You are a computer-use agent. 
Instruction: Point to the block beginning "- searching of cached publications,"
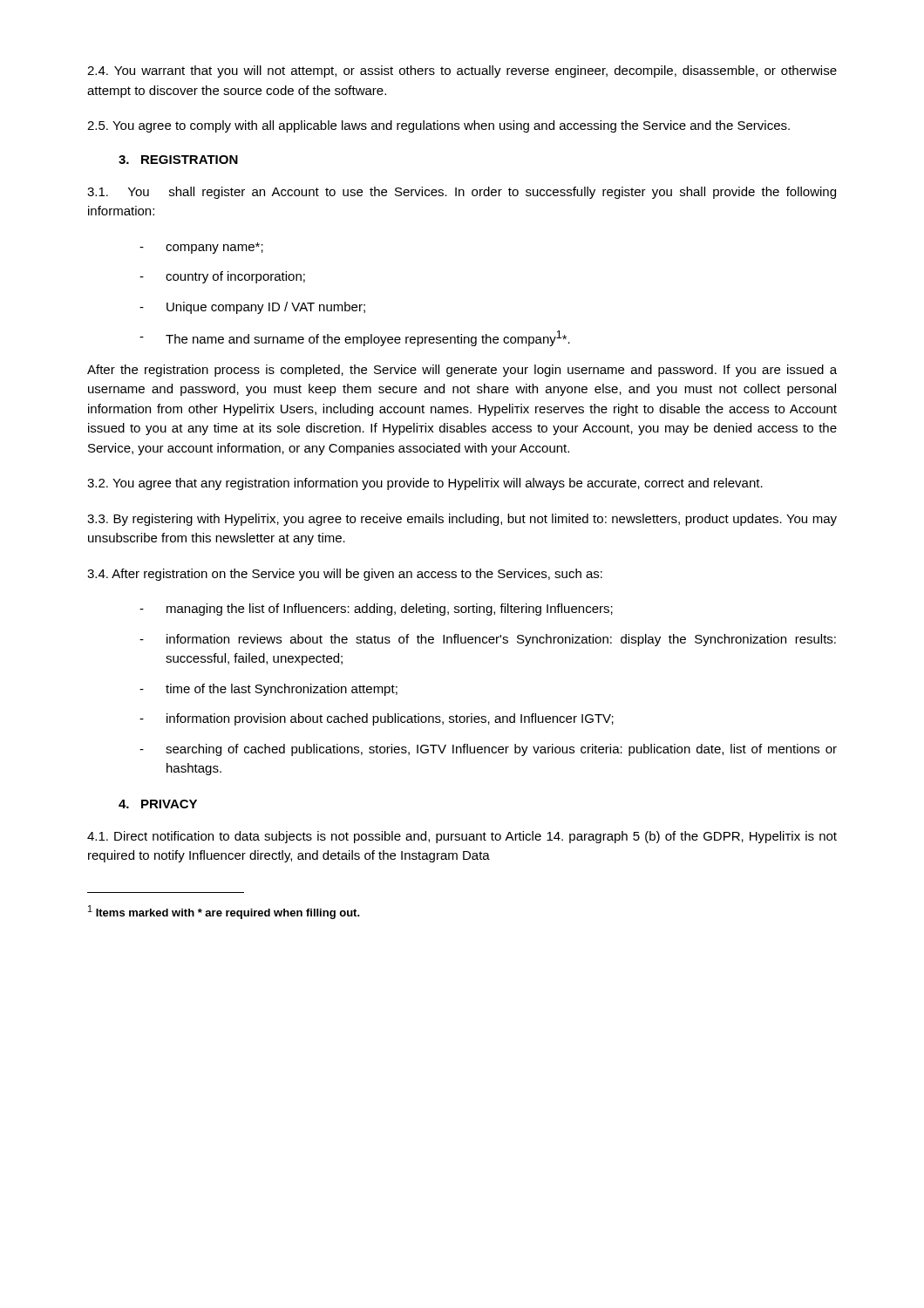(x=488, y=759)
